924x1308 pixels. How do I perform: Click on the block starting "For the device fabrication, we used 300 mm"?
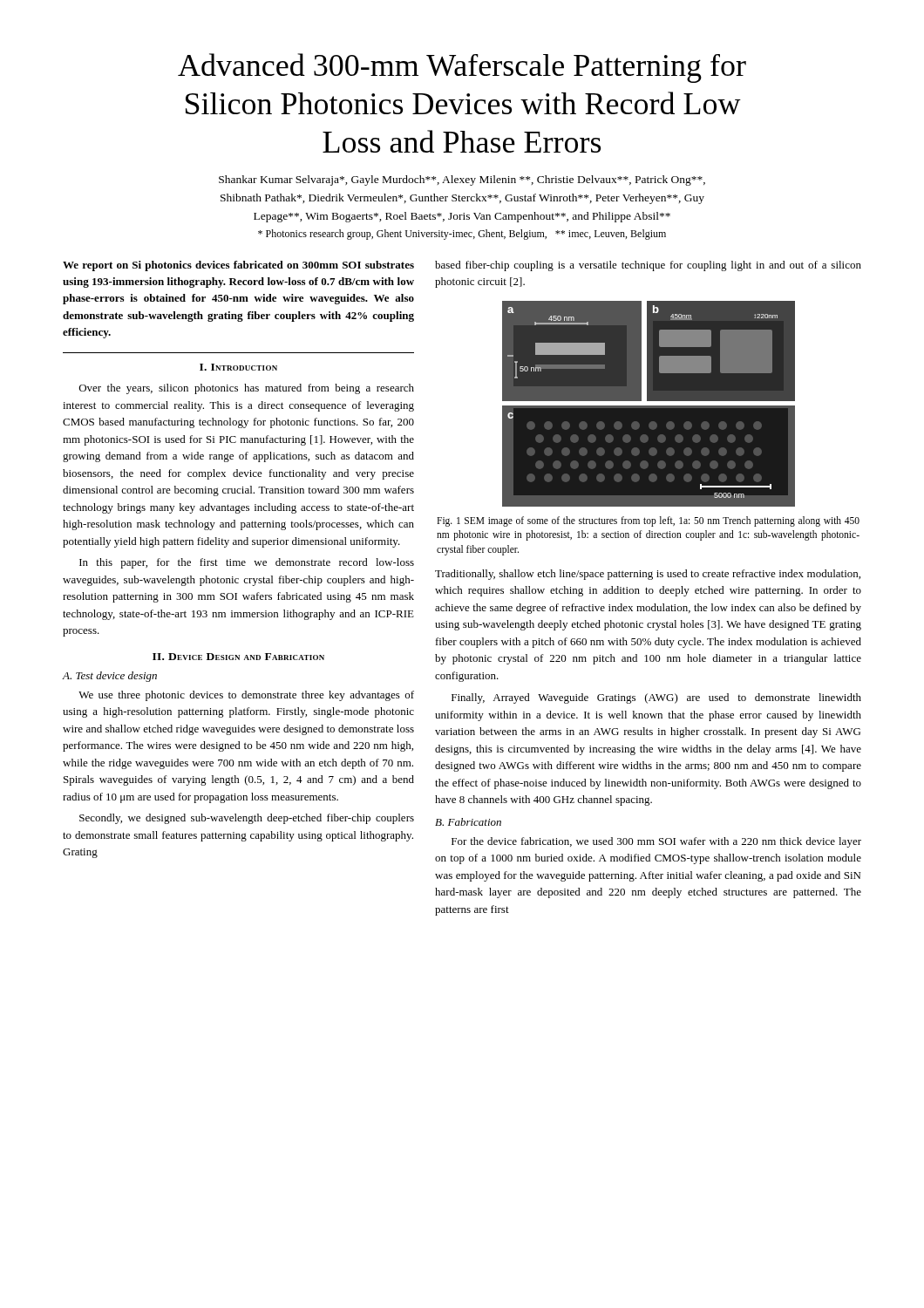(x=648, y=875)
